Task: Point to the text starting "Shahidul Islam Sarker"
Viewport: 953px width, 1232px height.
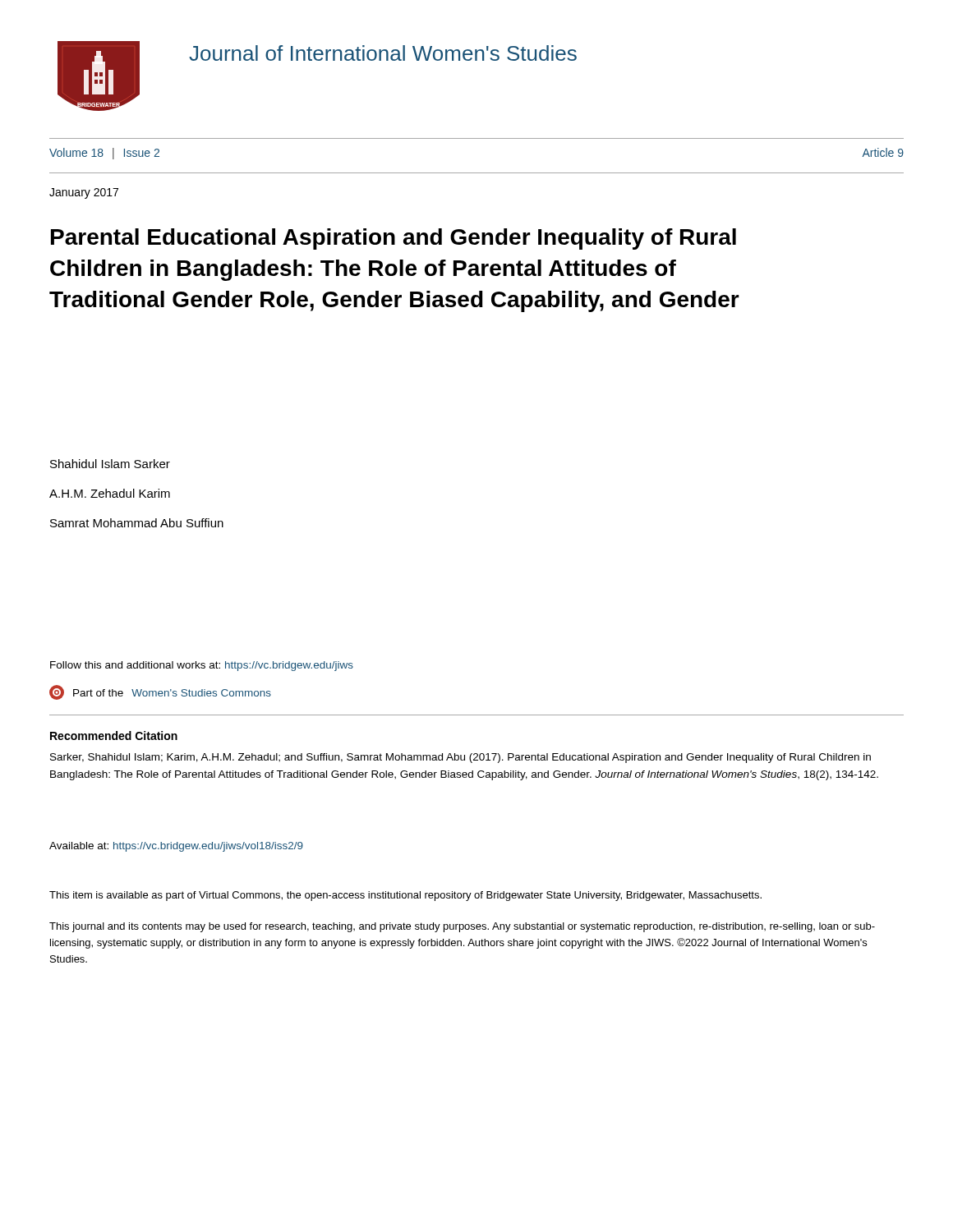Action: (110, 464)
